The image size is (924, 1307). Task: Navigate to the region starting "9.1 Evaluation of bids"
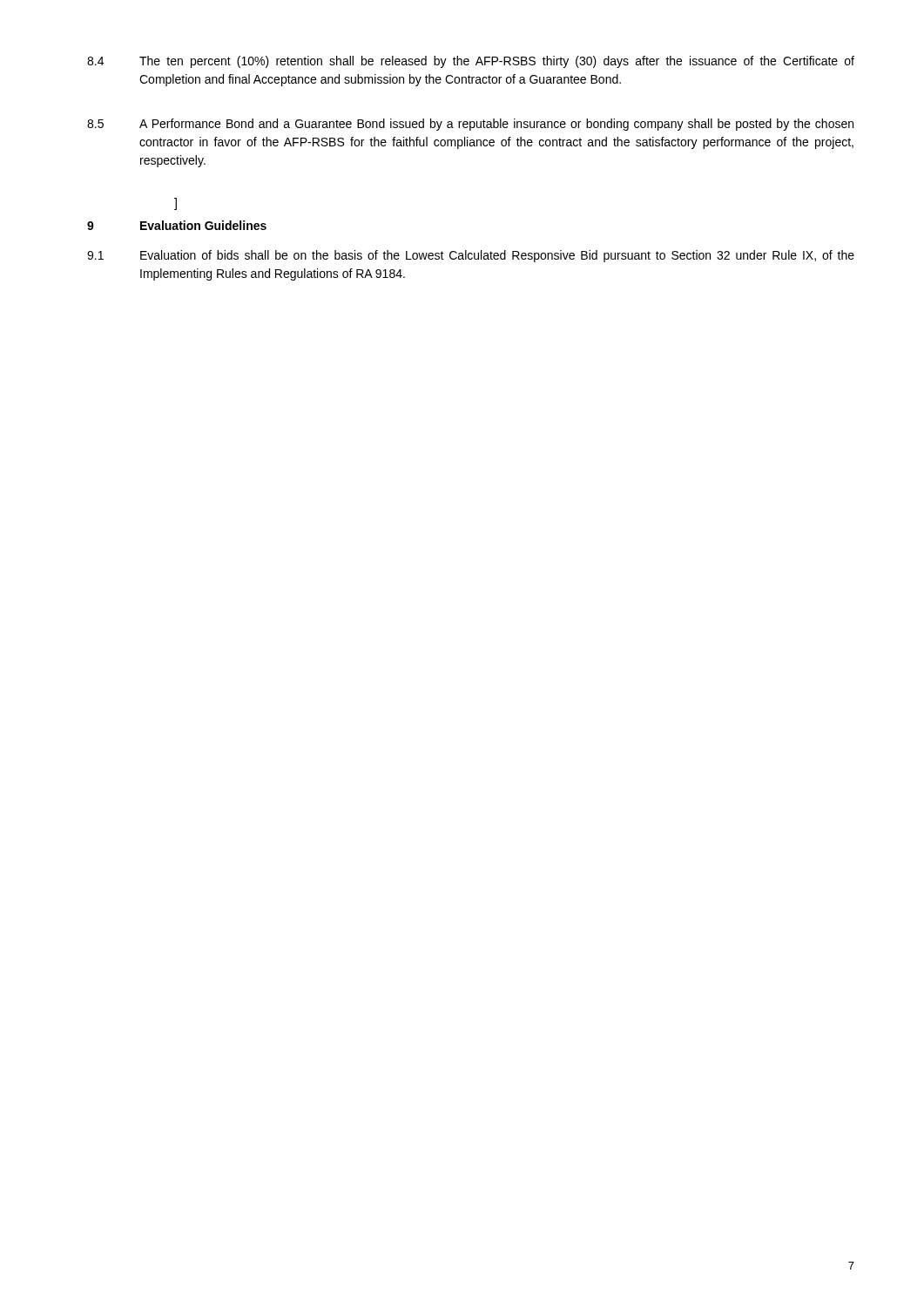click(x=471, y=265)
